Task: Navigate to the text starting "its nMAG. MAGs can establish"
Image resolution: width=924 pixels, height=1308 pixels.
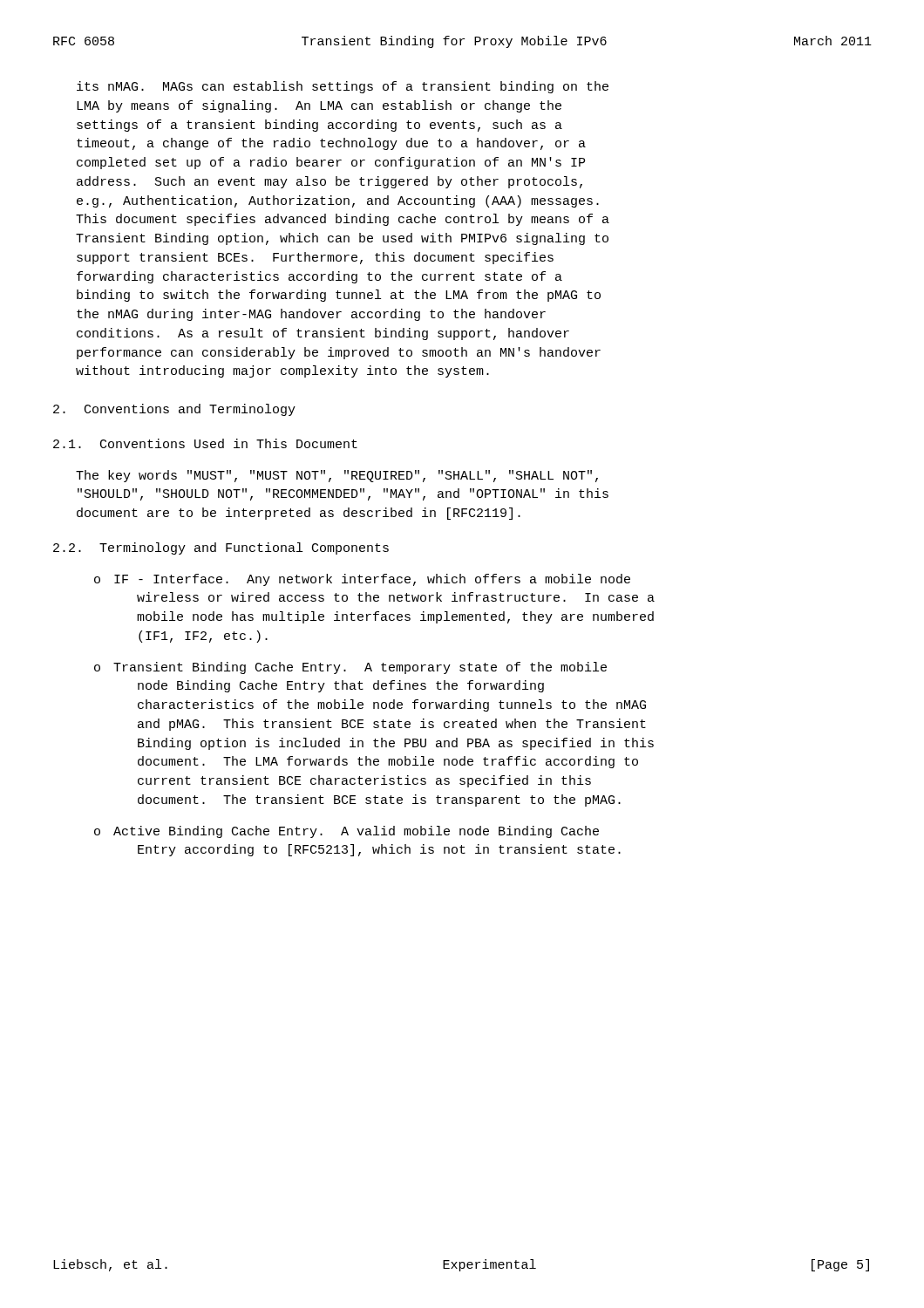Action: point(331,230)
